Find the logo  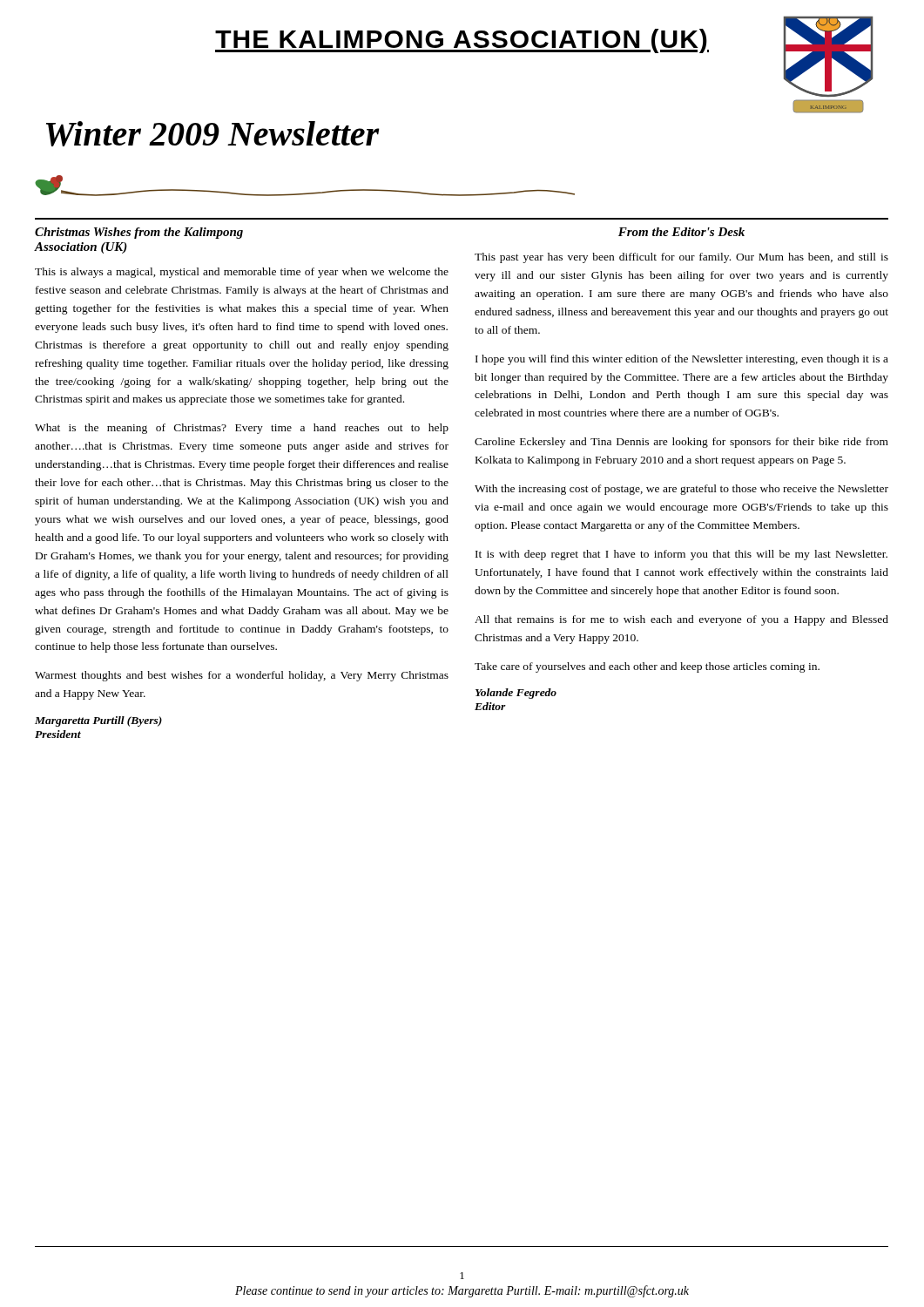(x=828, y=61)
